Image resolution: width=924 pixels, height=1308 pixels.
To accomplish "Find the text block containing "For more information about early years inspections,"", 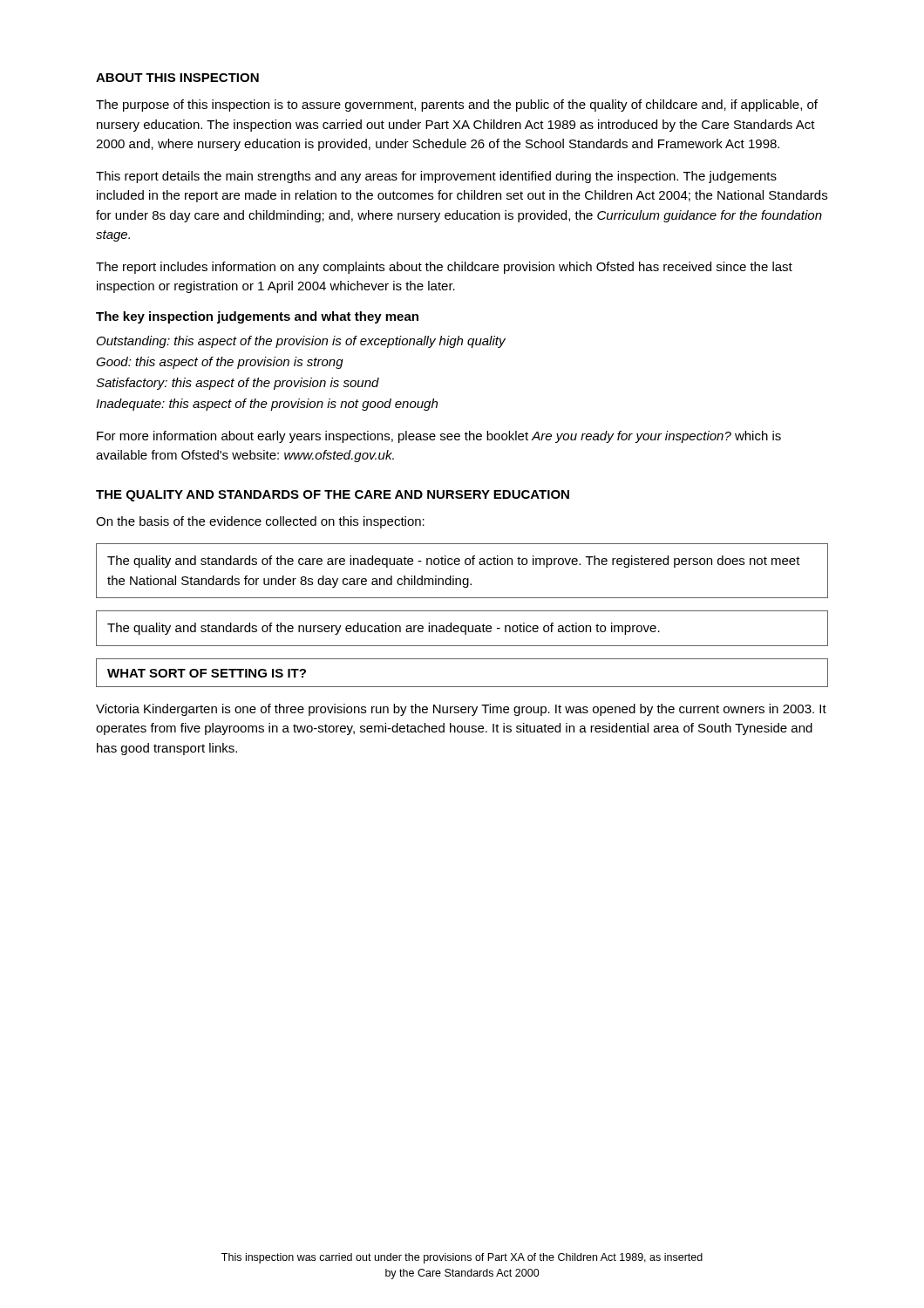I will (x=439, y=445).
